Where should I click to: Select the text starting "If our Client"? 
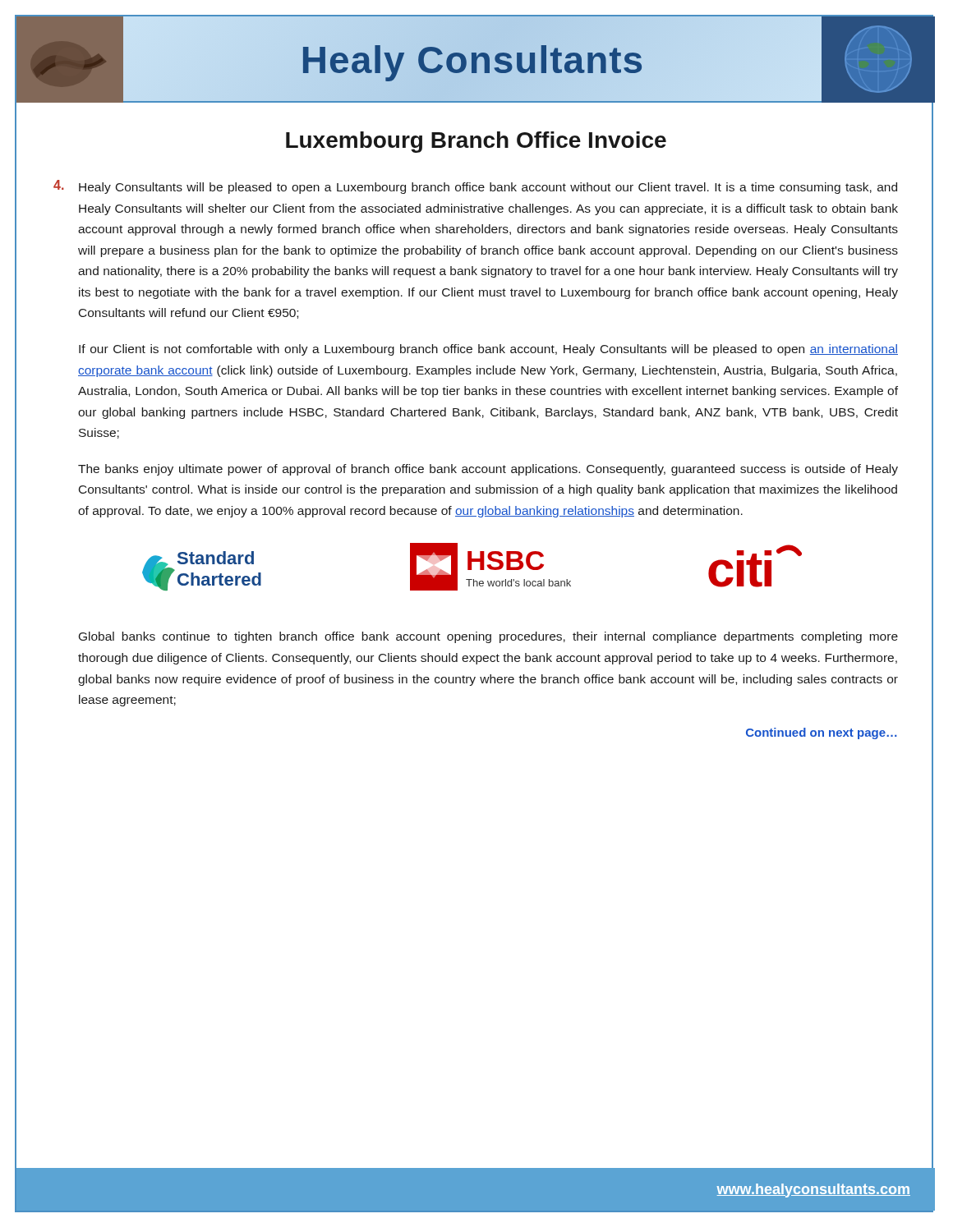[x=488, y=391]
